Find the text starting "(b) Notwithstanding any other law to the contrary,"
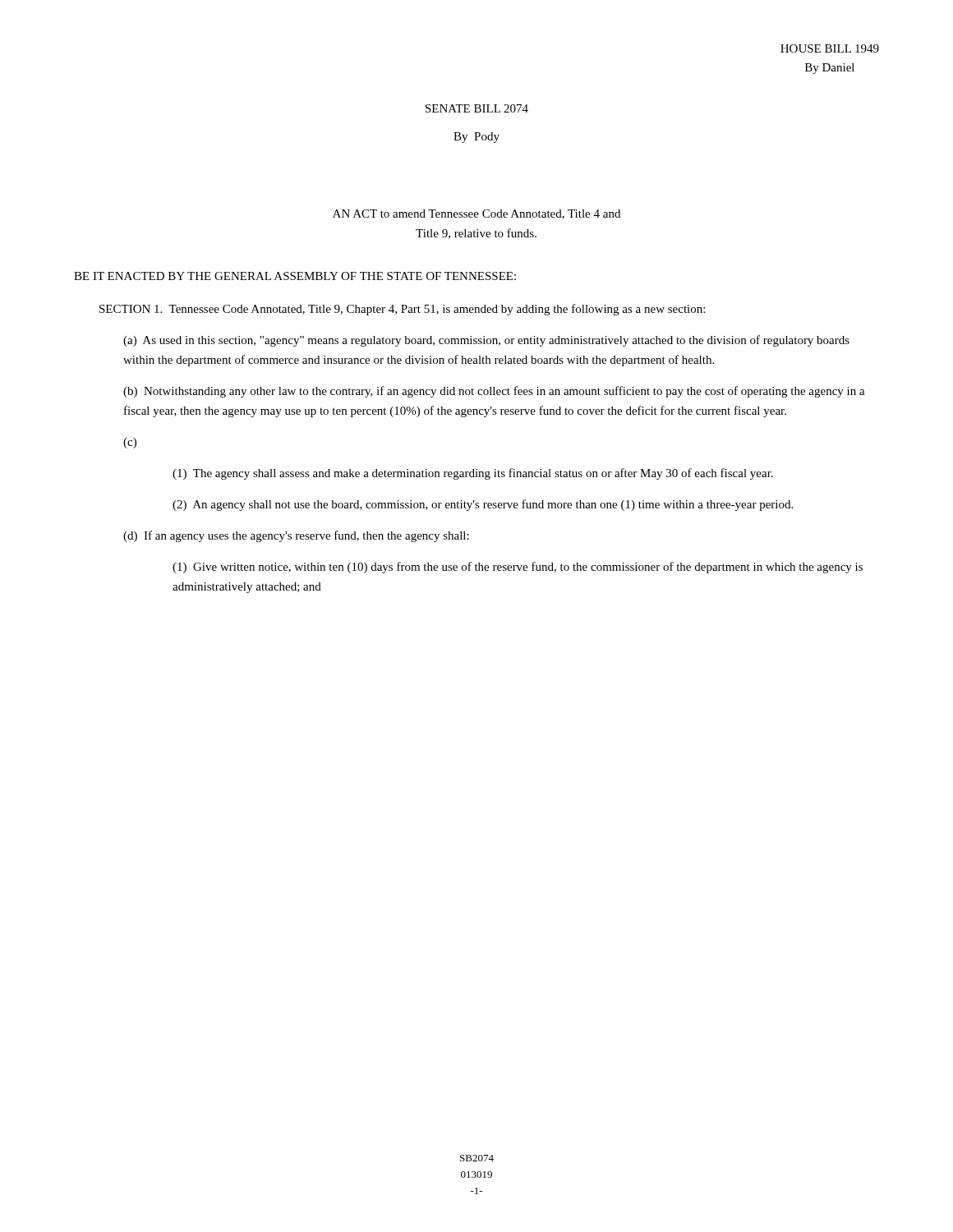This screenshot has height=1232, width=953. 494,401
